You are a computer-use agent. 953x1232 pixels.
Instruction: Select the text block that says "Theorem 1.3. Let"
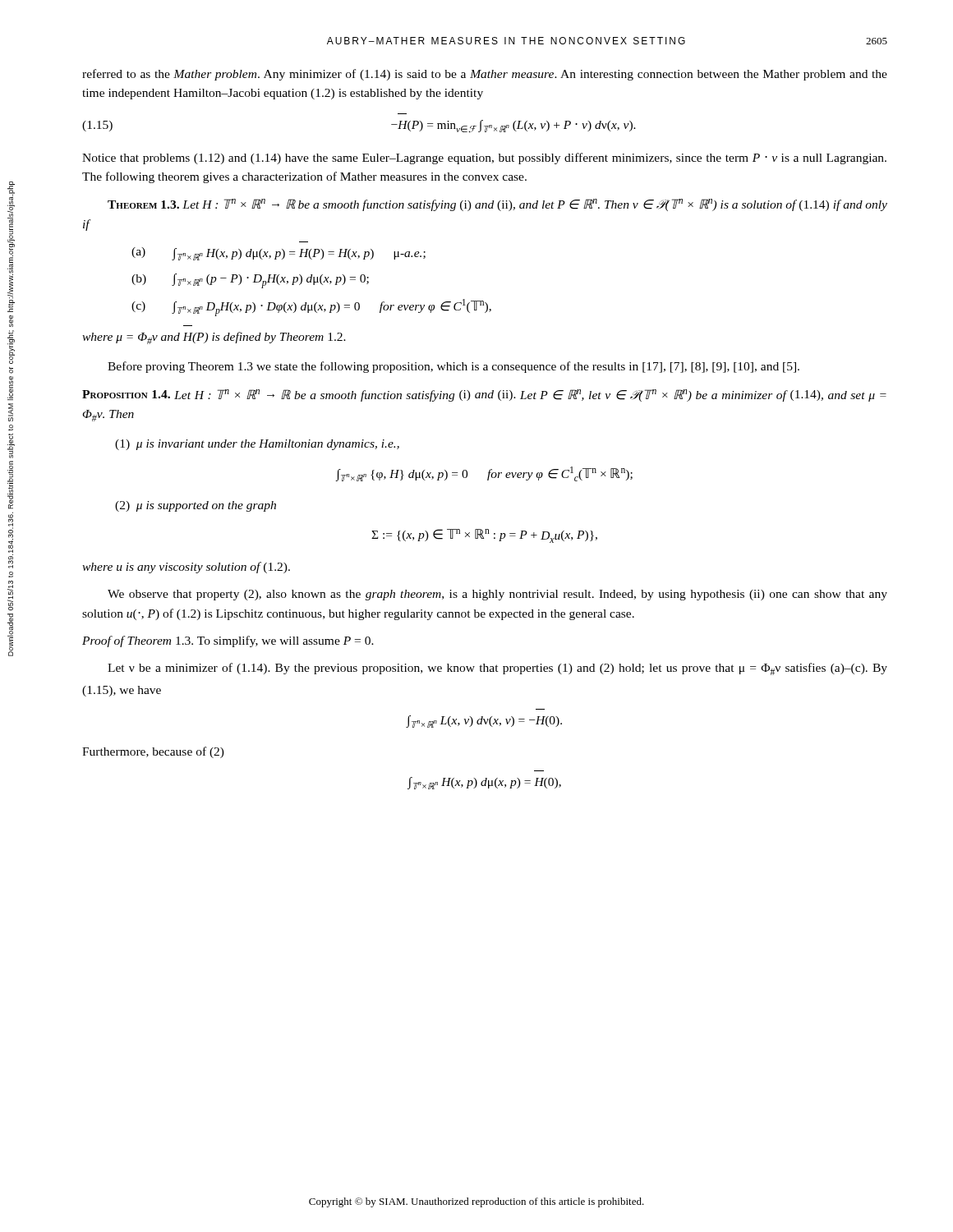485,214
